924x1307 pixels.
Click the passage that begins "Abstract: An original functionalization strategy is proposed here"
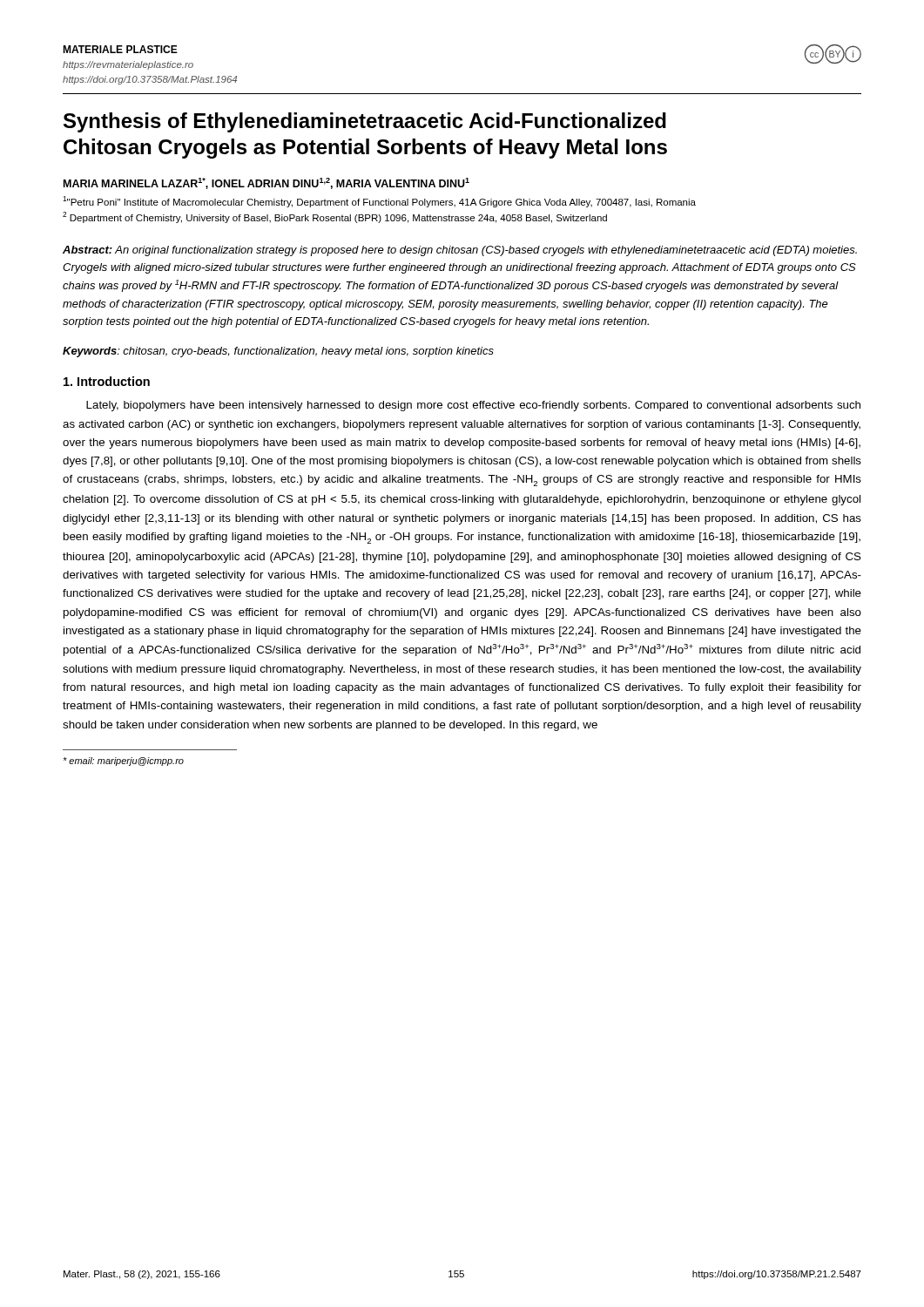pyautogui.click(x=460, y=285)
